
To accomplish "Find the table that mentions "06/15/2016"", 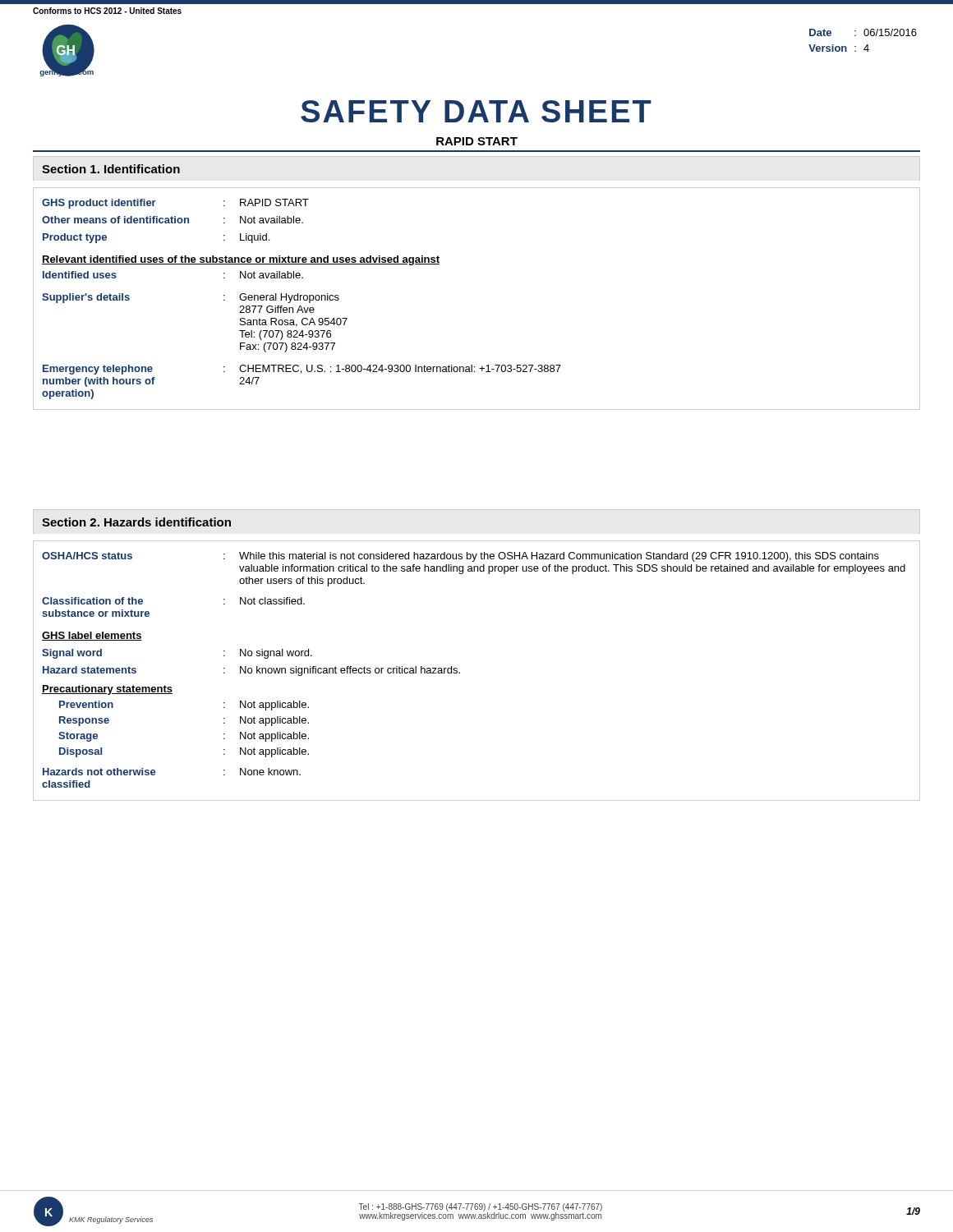I will pos(863,40).
